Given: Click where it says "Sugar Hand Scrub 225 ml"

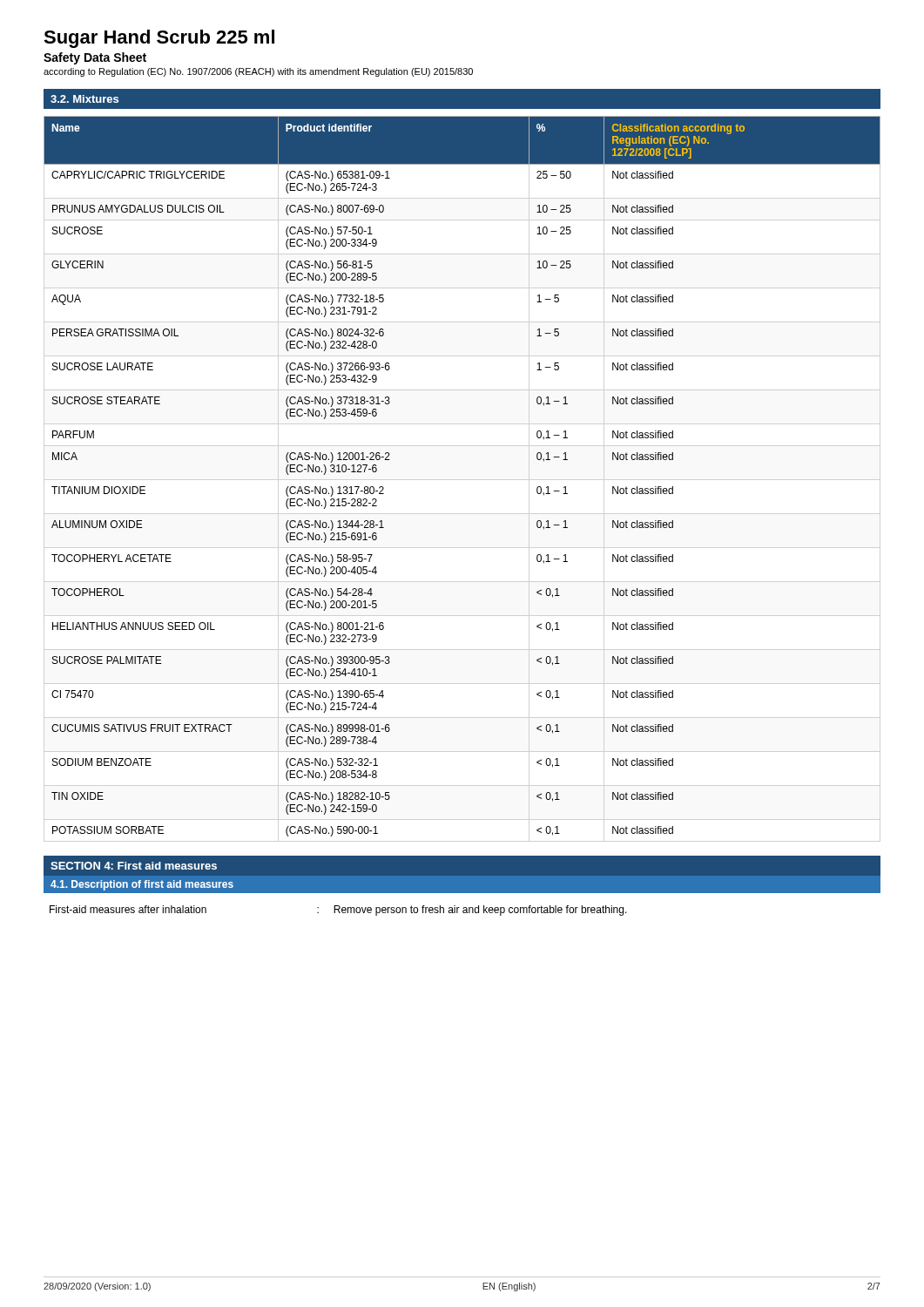Looking at the screenshot, I should (160, 37).
